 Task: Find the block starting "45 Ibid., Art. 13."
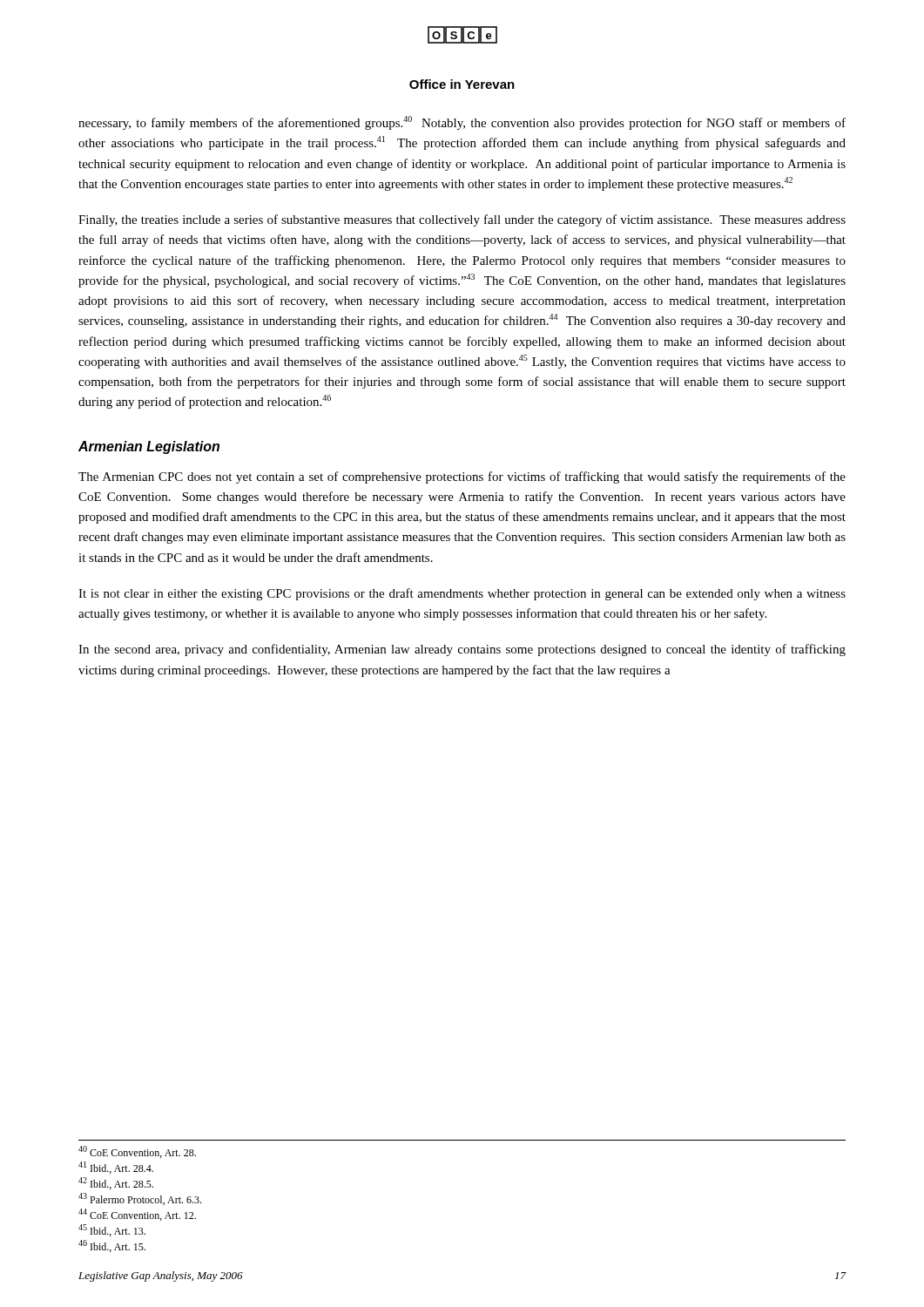point(112,1230)
